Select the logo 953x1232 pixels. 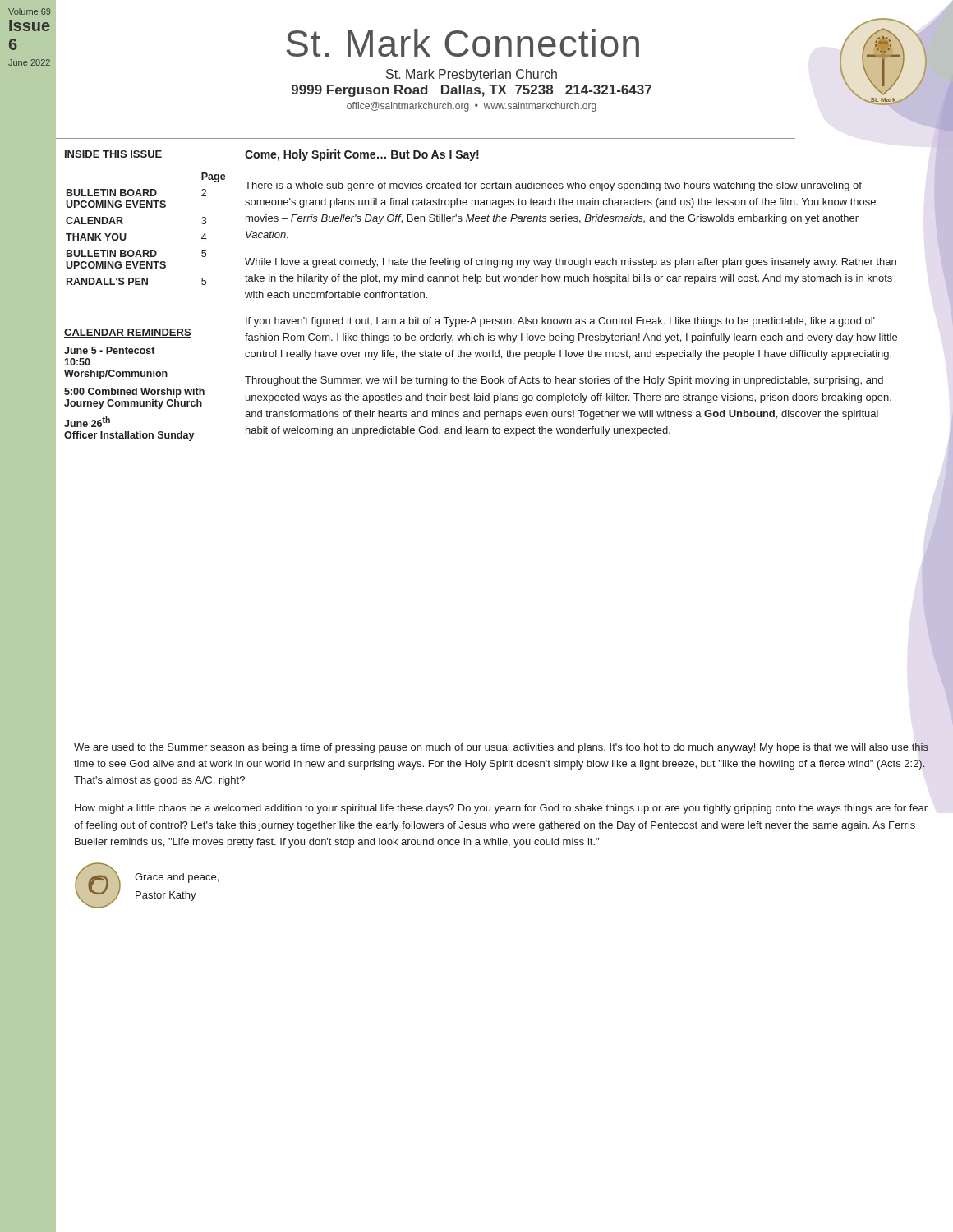point(883,62)
